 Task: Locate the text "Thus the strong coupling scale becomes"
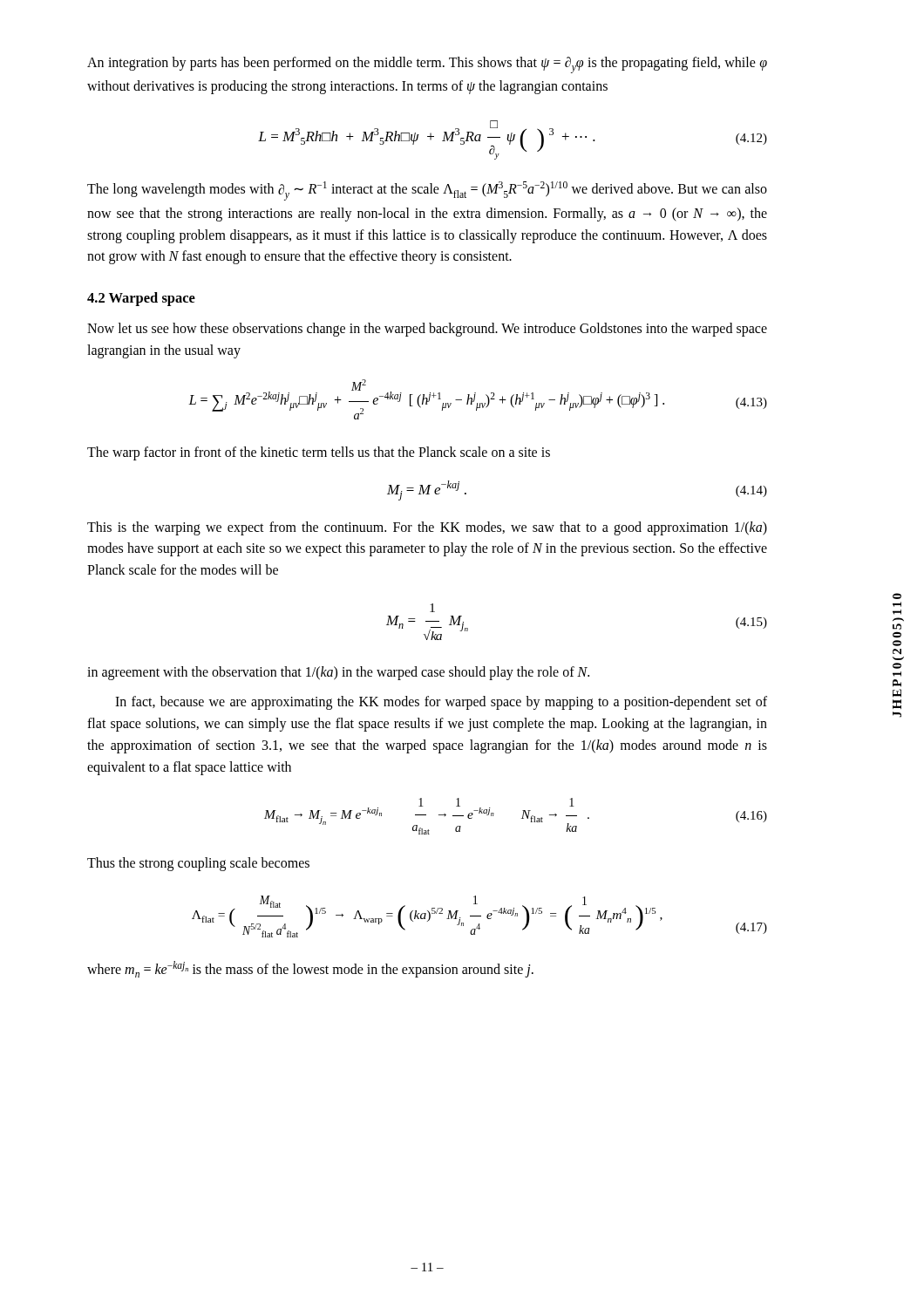[198, 864]
